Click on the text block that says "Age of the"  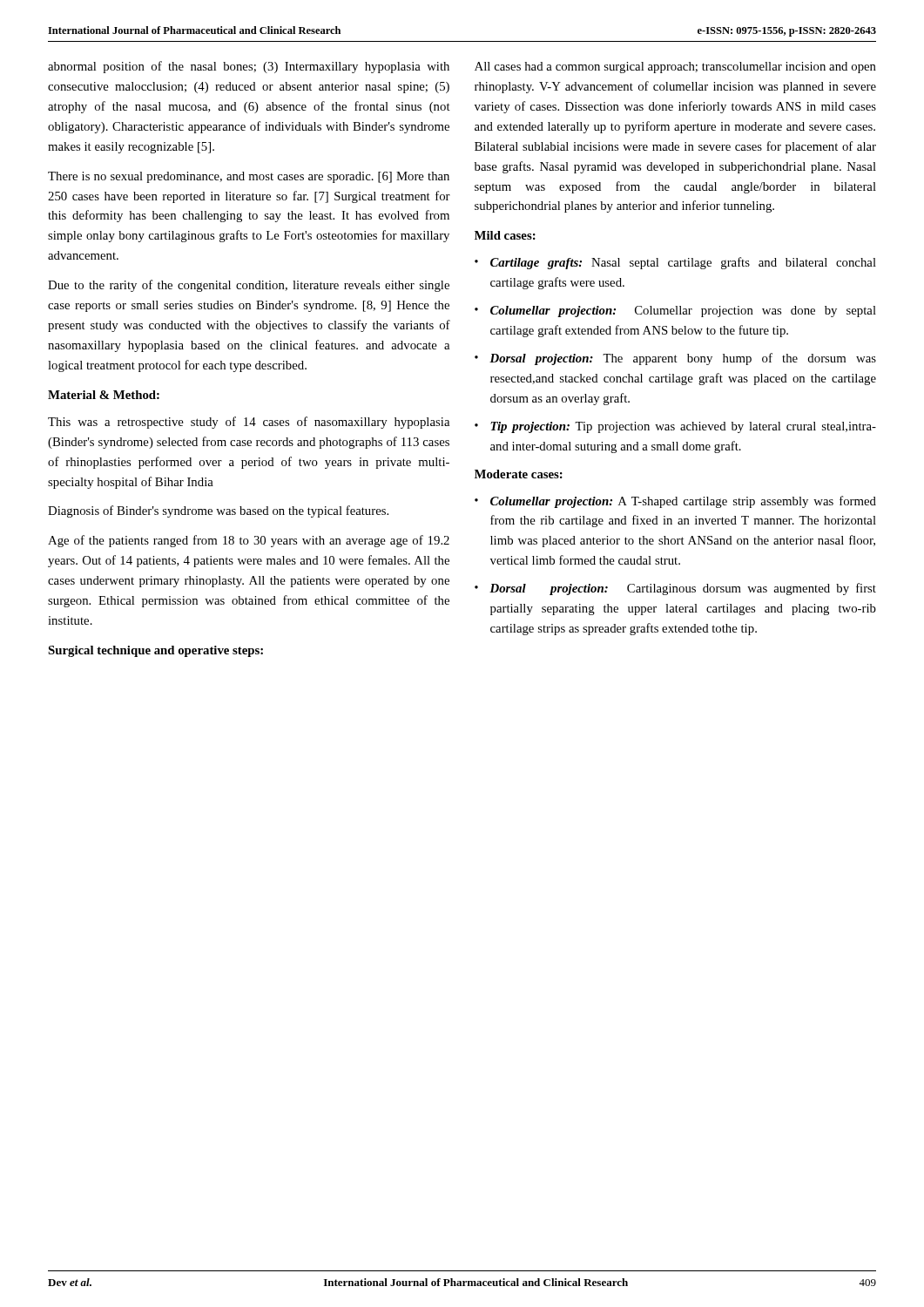pos(249,580)
